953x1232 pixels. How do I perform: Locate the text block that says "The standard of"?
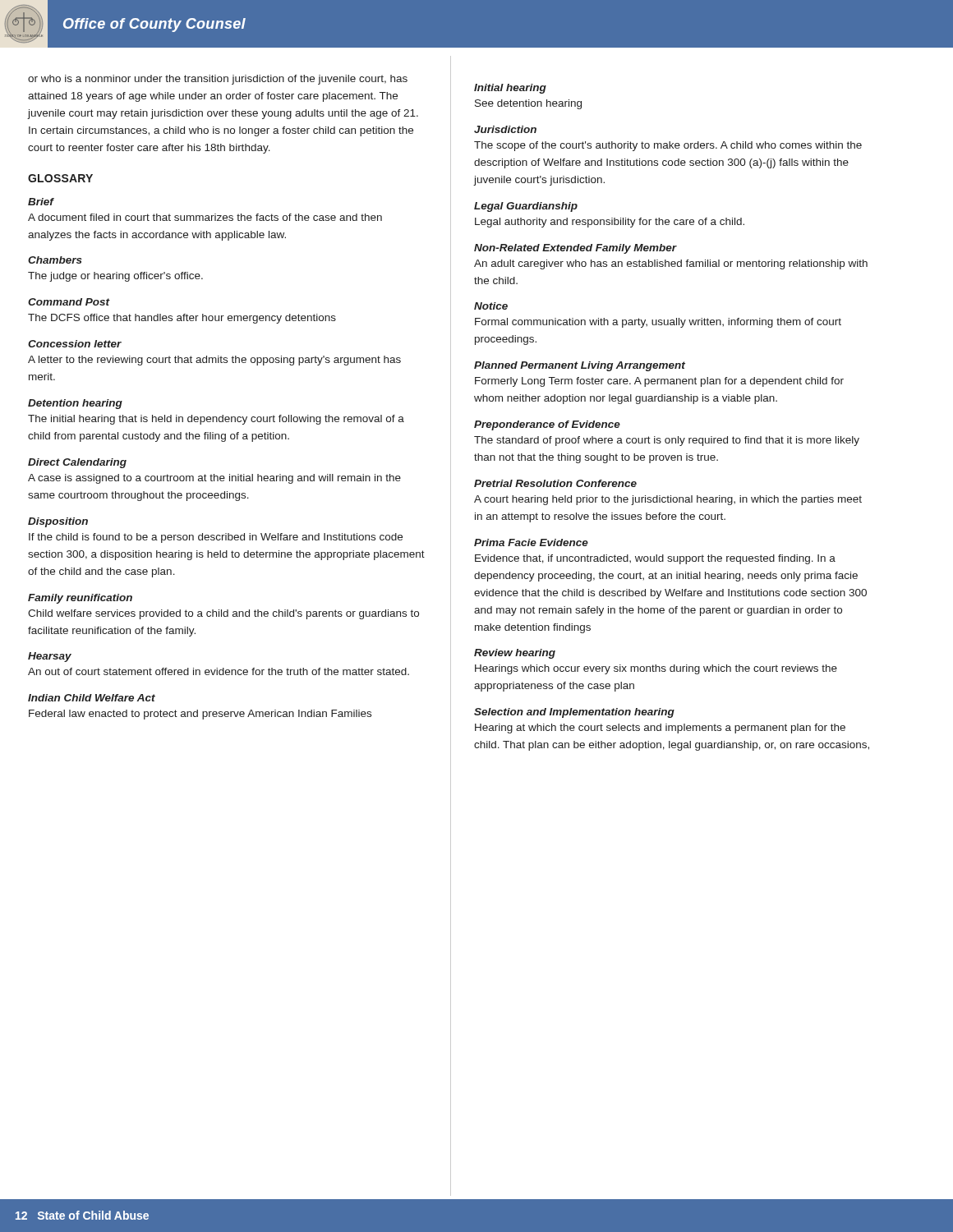(x=667, y=449)
